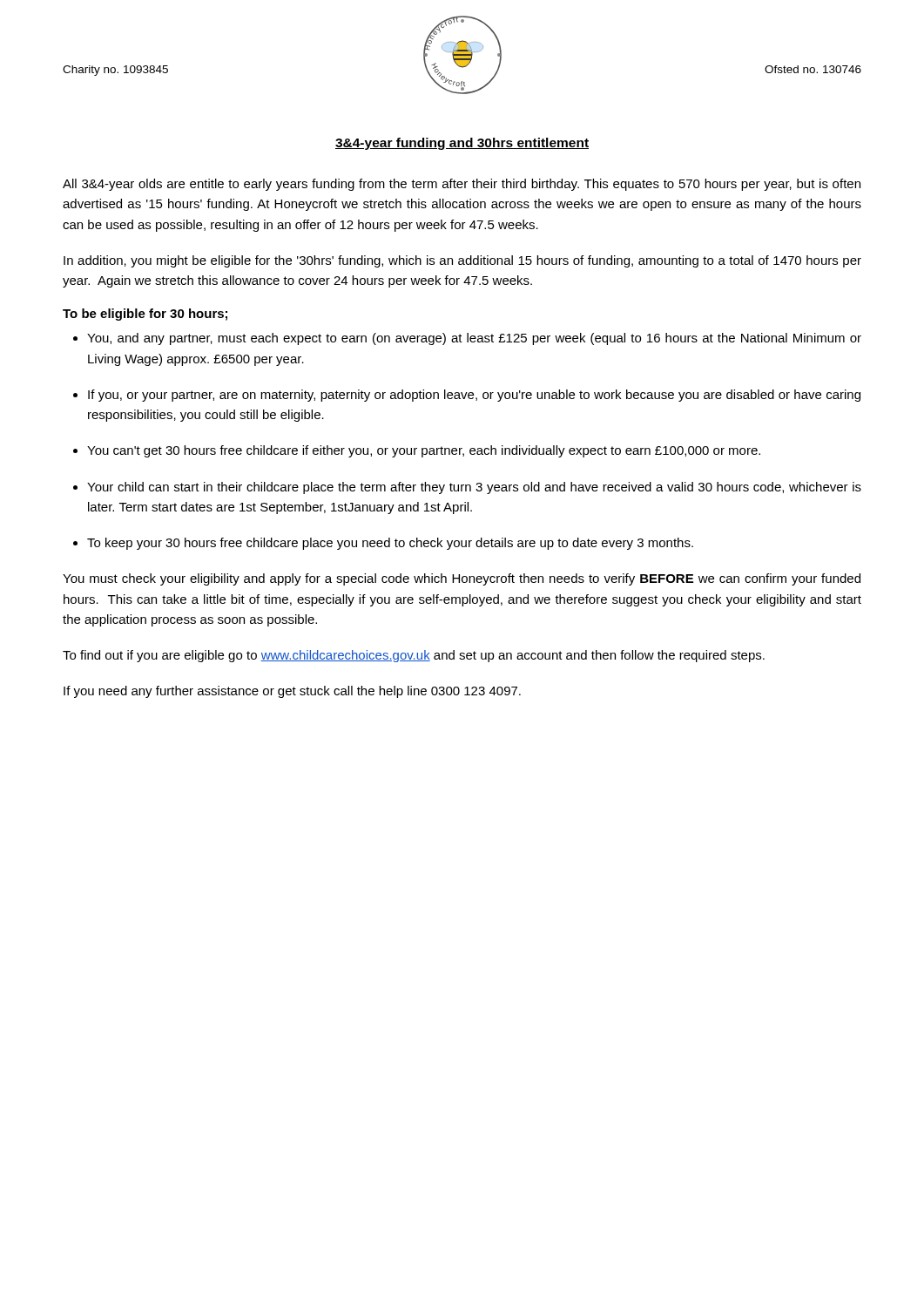Select the list item that reads "You can't get 30 hours"

tap(424, 450)
